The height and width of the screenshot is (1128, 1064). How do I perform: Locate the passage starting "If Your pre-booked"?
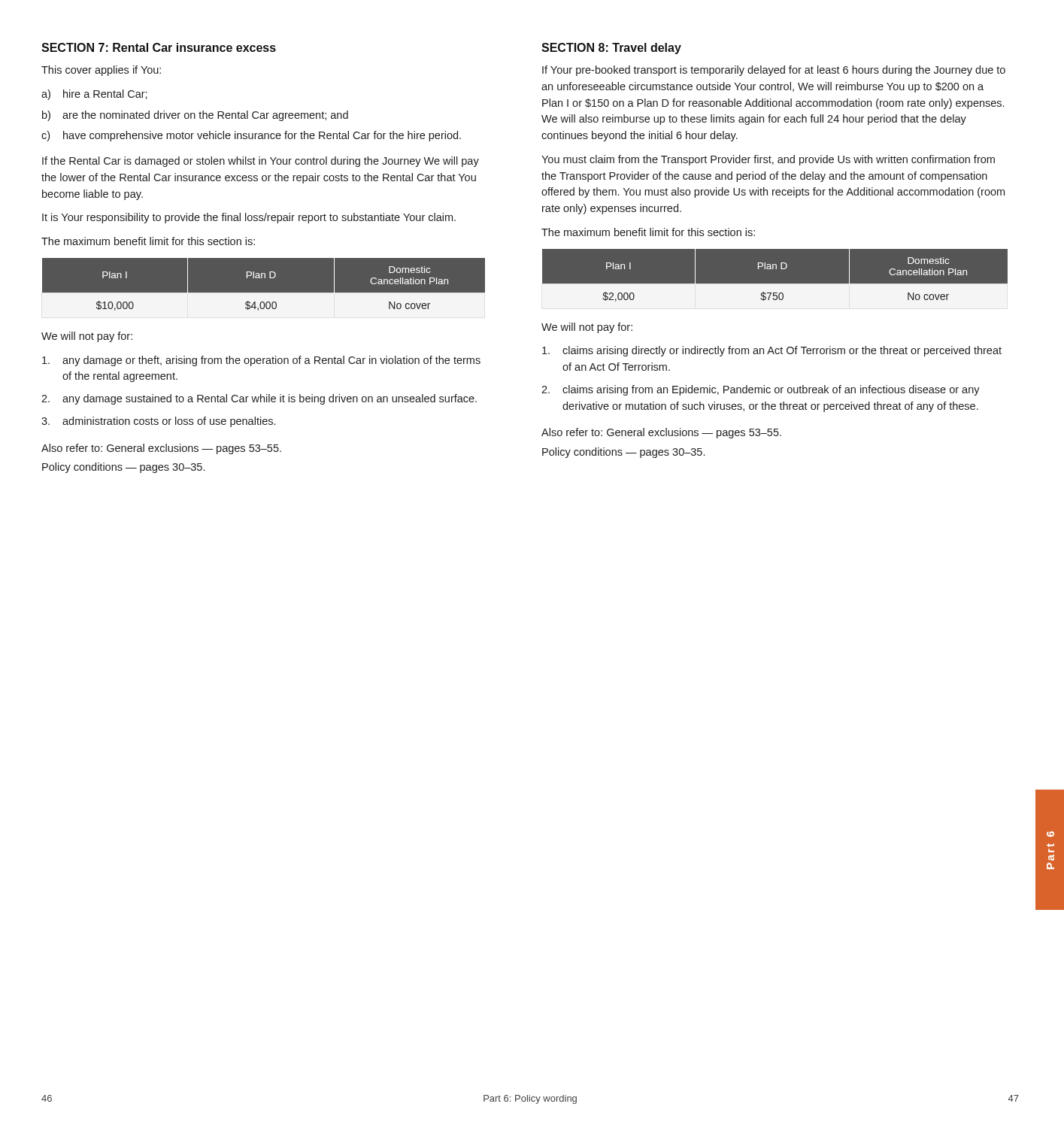[x=774, y=103]
